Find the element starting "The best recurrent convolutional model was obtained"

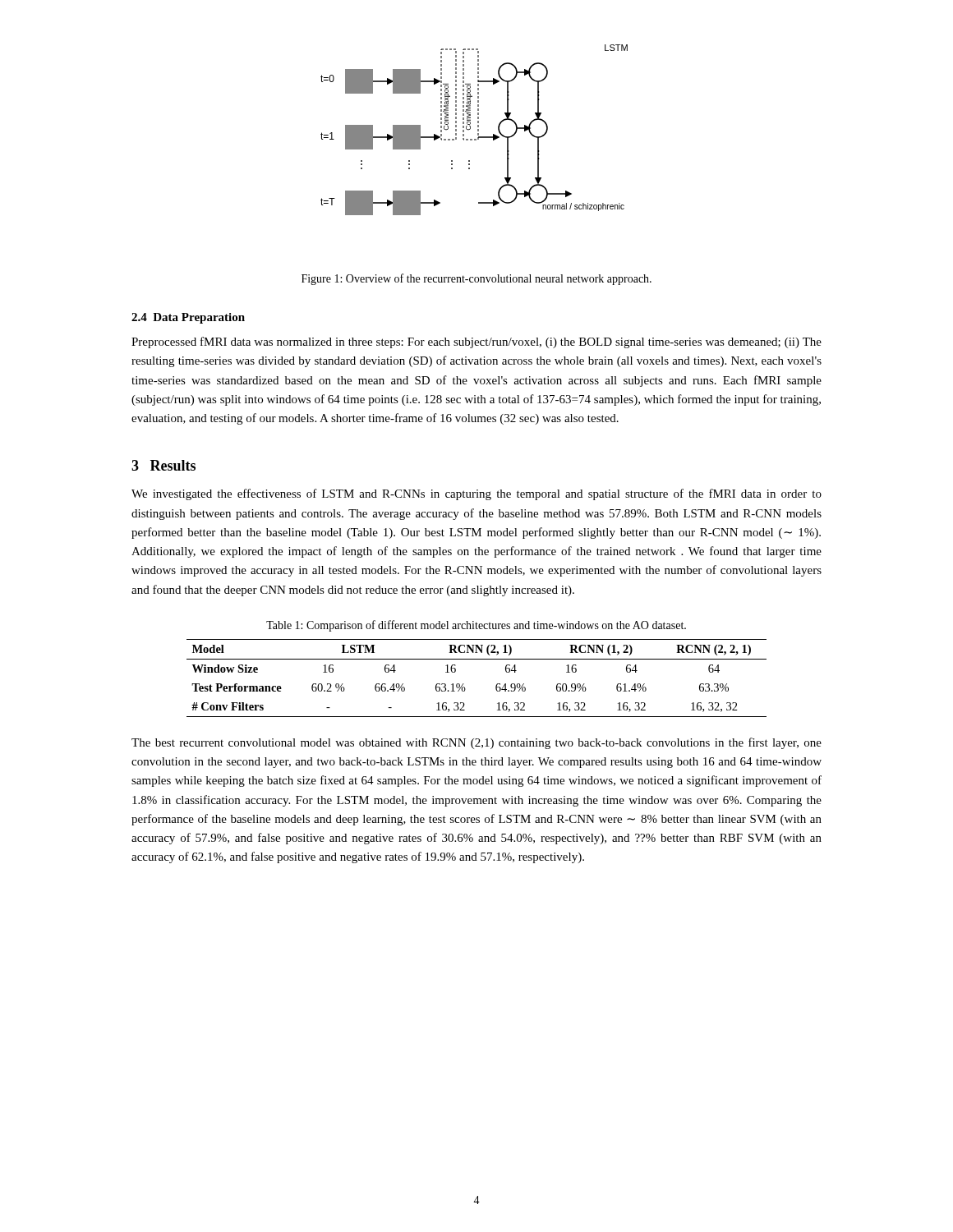point(476,800)
